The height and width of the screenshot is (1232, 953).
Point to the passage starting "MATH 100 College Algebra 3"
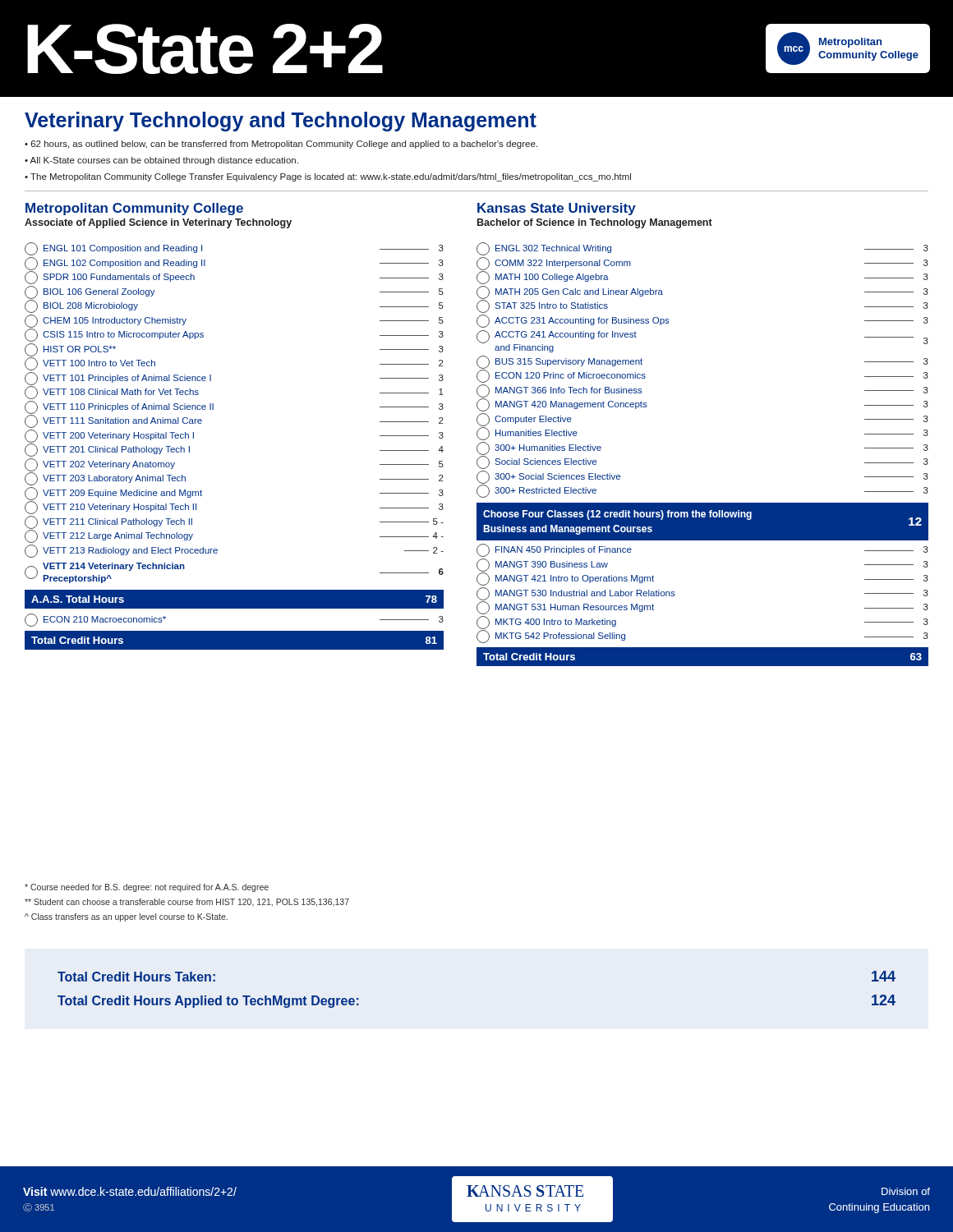pos(543,278)
